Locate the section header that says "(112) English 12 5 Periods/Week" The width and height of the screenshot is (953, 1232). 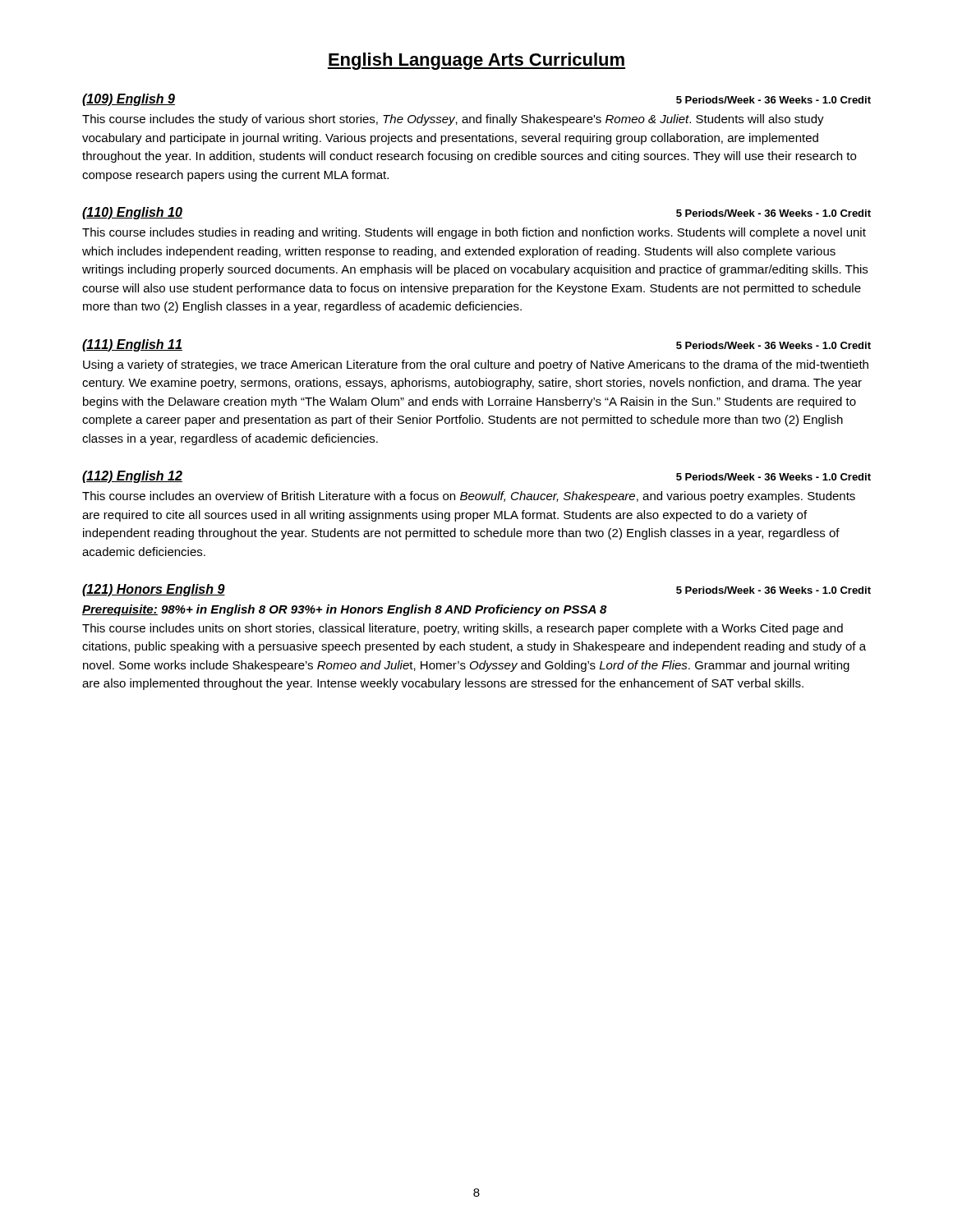132,477
